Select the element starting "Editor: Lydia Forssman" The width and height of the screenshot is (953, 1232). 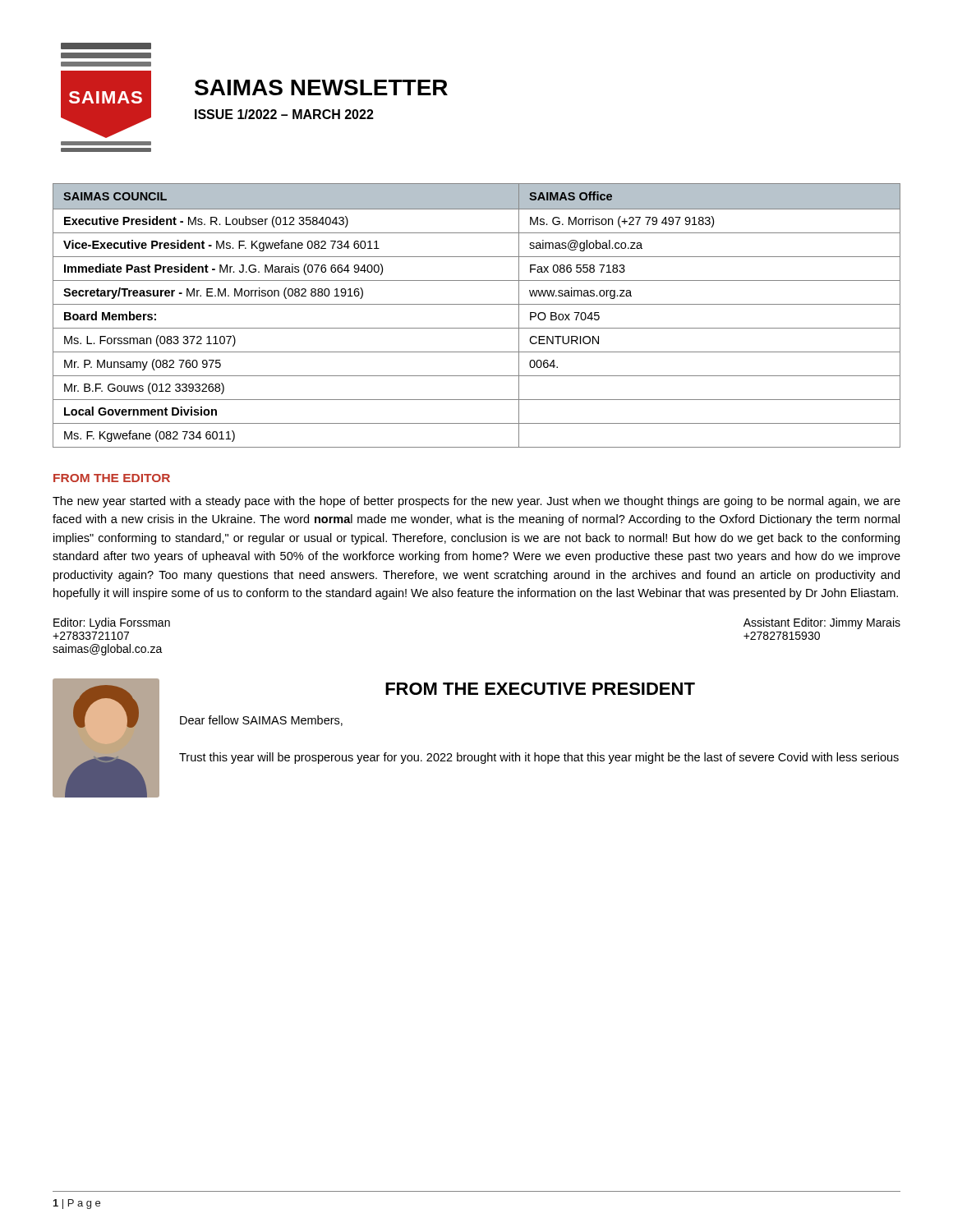click(x=112, y=636)
